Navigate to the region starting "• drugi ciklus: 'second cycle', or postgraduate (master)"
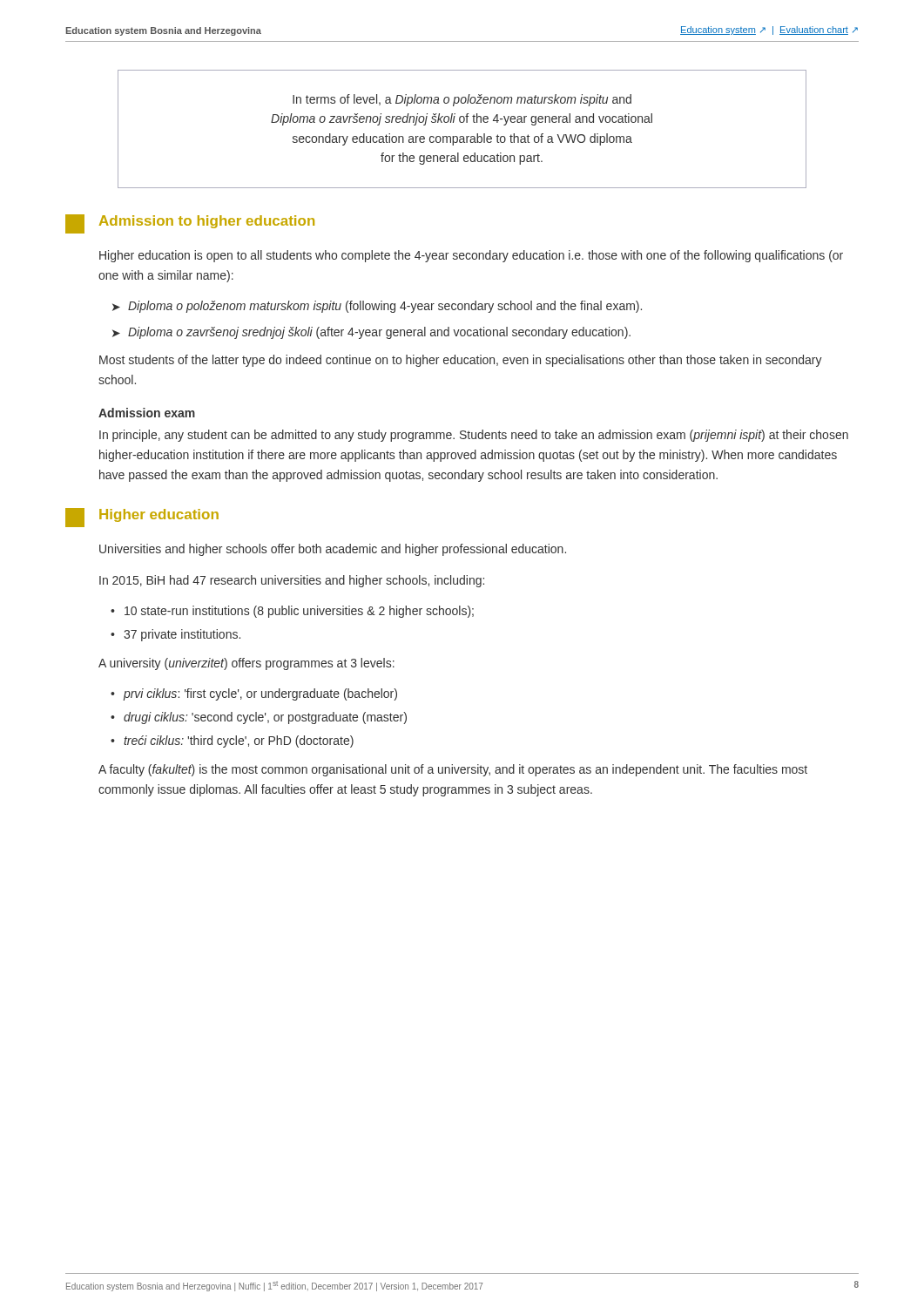 pos(259,718)
